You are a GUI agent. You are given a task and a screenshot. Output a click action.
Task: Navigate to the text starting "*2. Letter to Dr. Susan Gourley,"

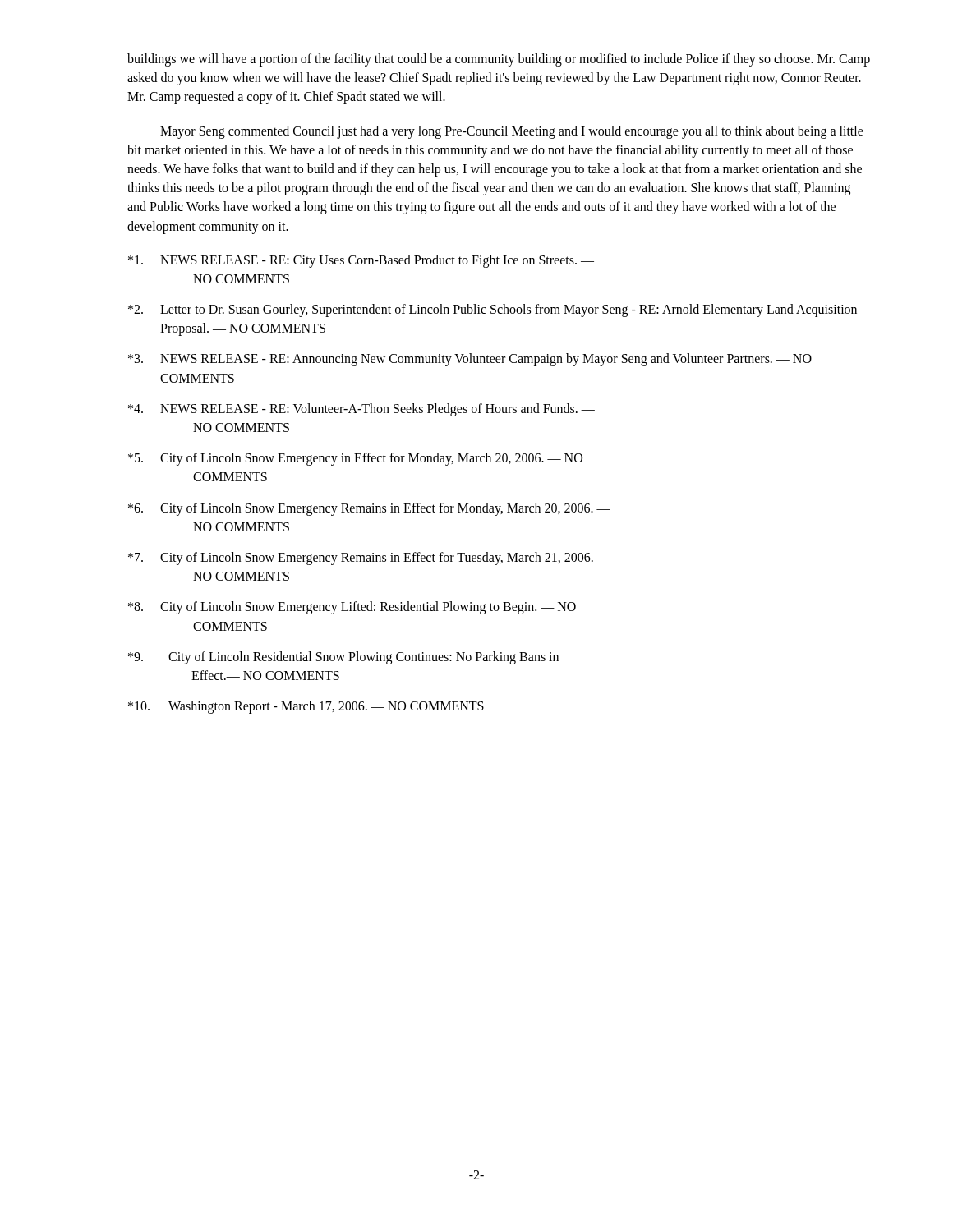pyautogui.click(x=499, y=319)
